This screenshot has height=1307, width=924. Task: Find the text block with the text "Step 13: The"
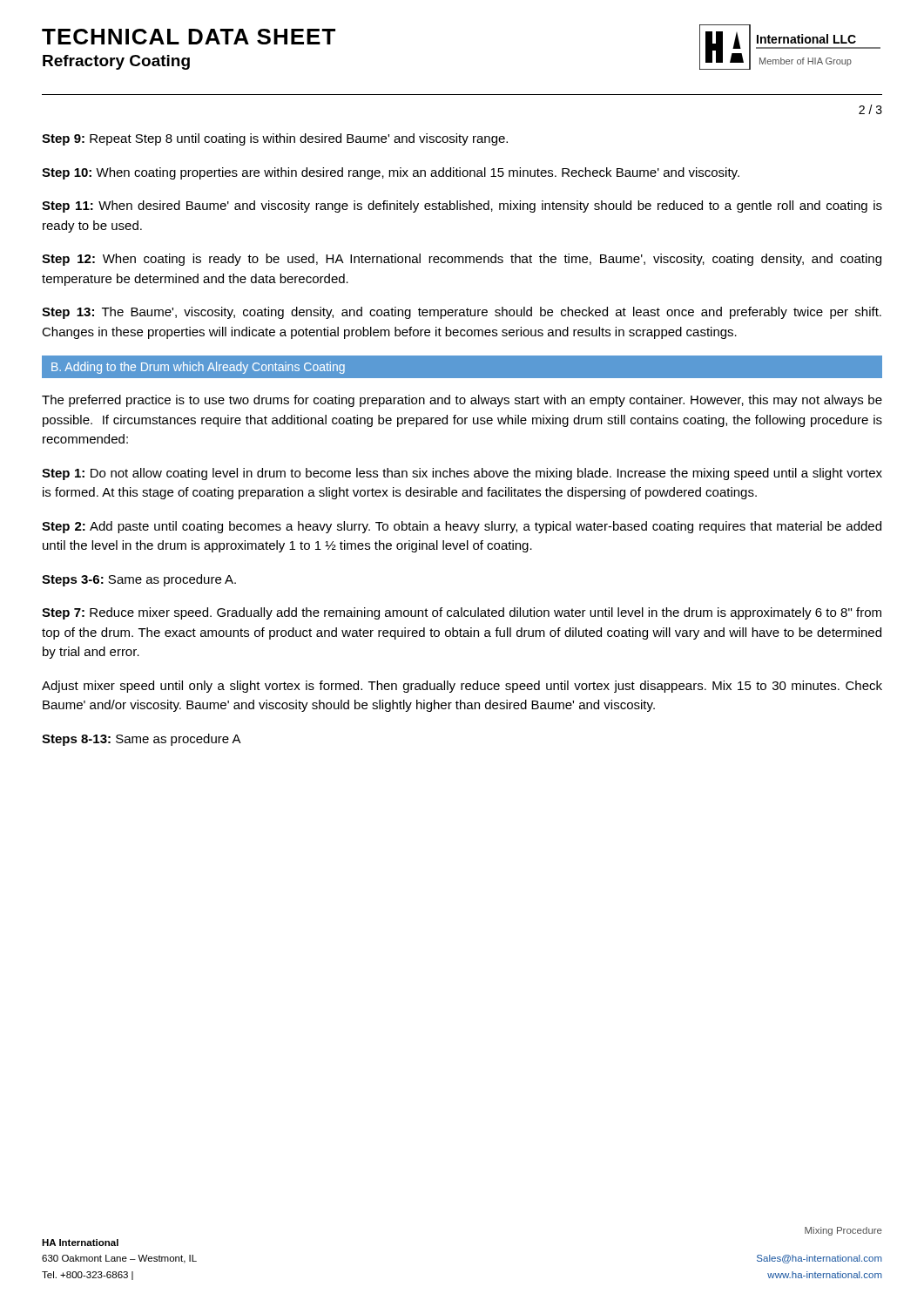coord(462,321)
